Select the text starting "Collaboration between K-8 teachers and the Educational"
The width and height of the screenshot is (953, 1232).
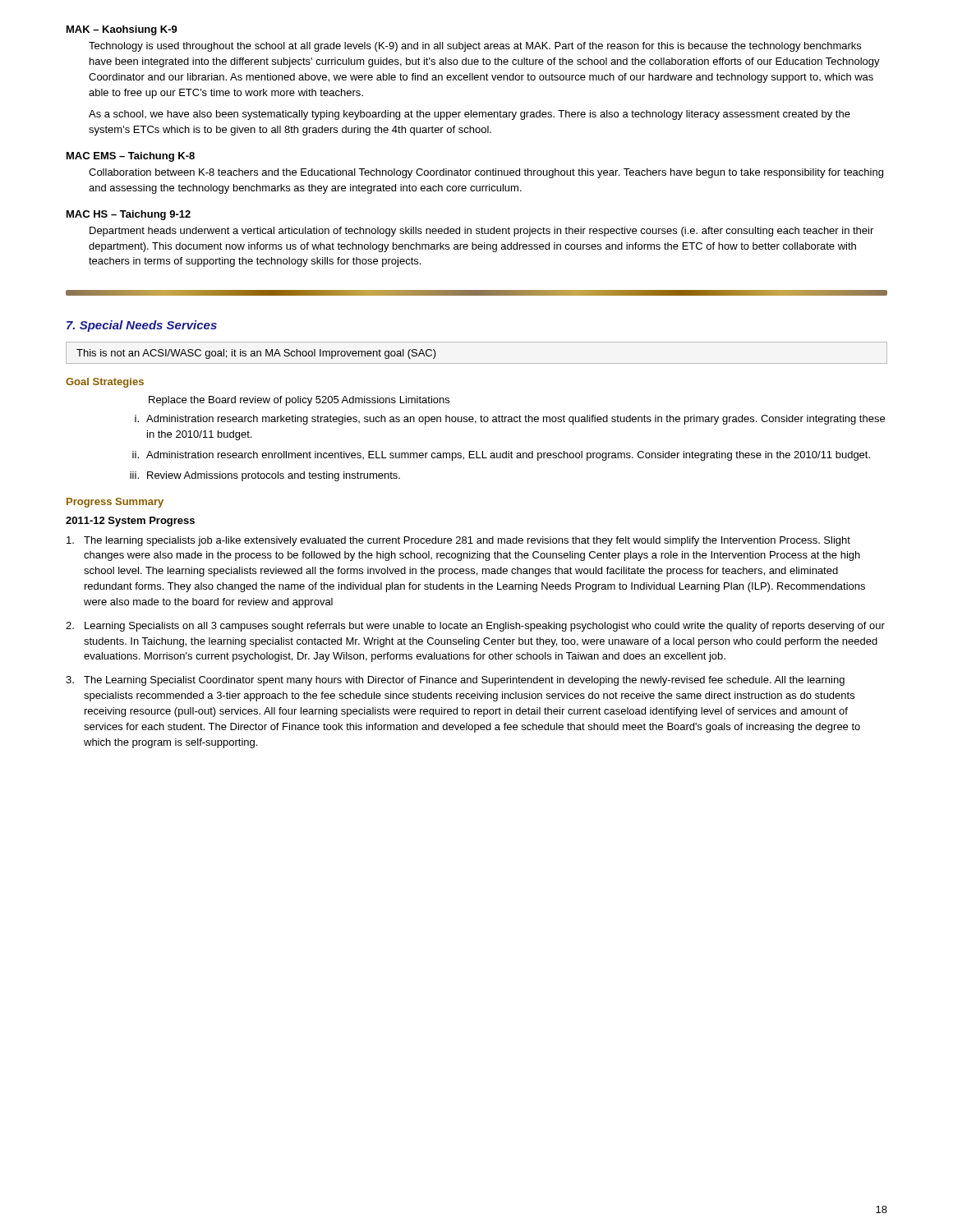pos(486,180)
